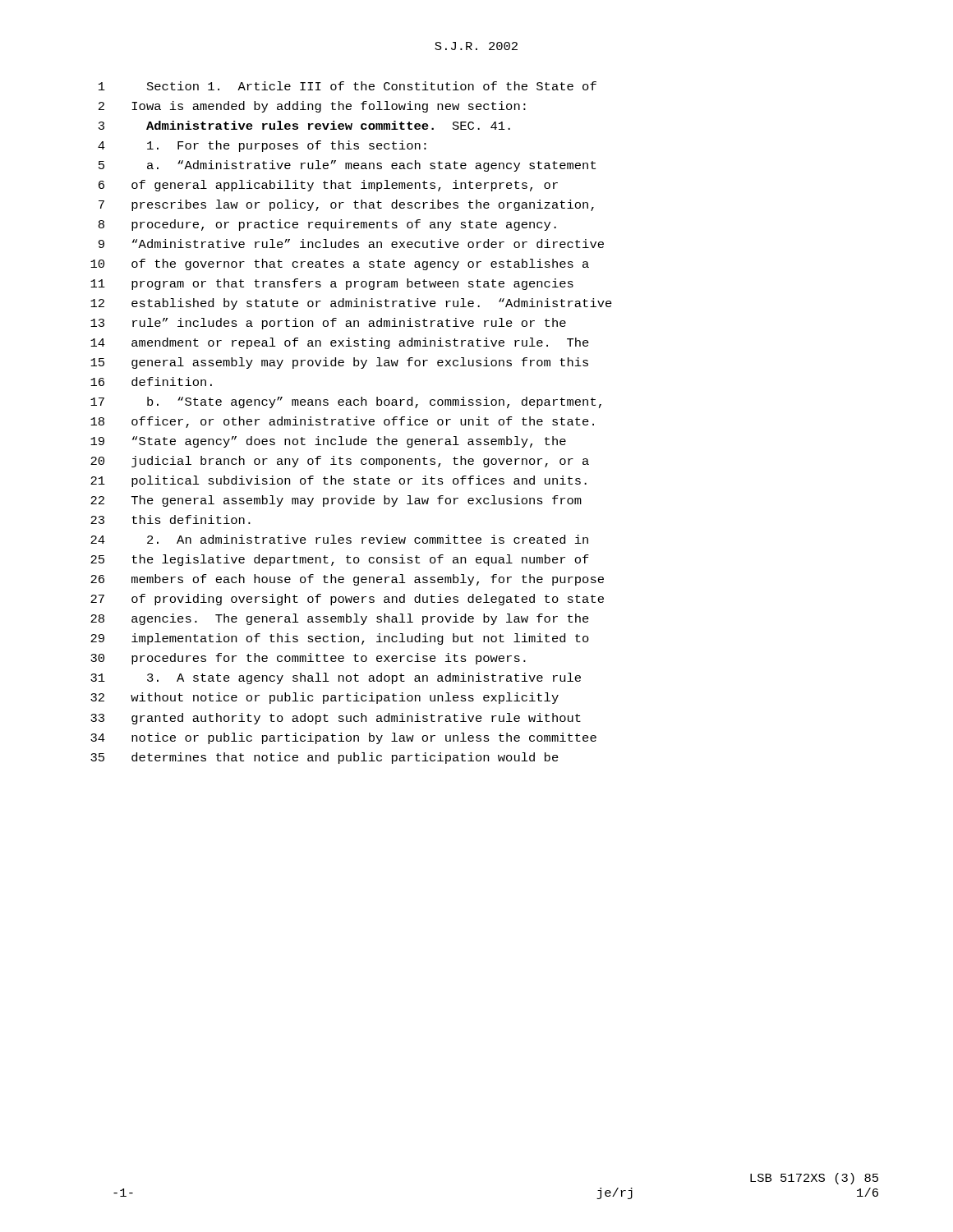The image size is (953, 1232).
Task: Locate the block starting "29 implementation of this section,"
Action: [332, 639]
